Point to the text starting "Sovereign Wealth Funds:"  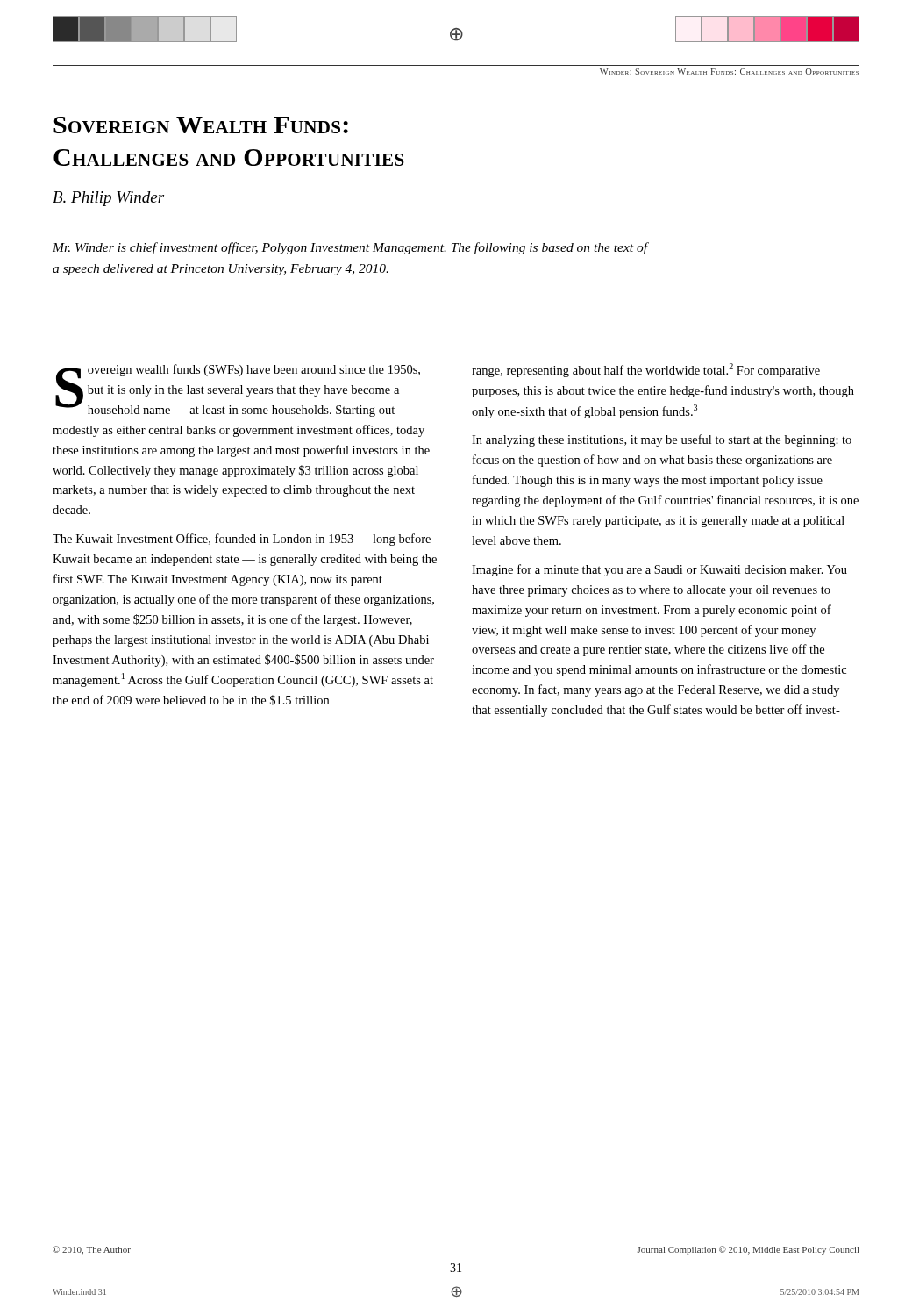pos(229,140)
